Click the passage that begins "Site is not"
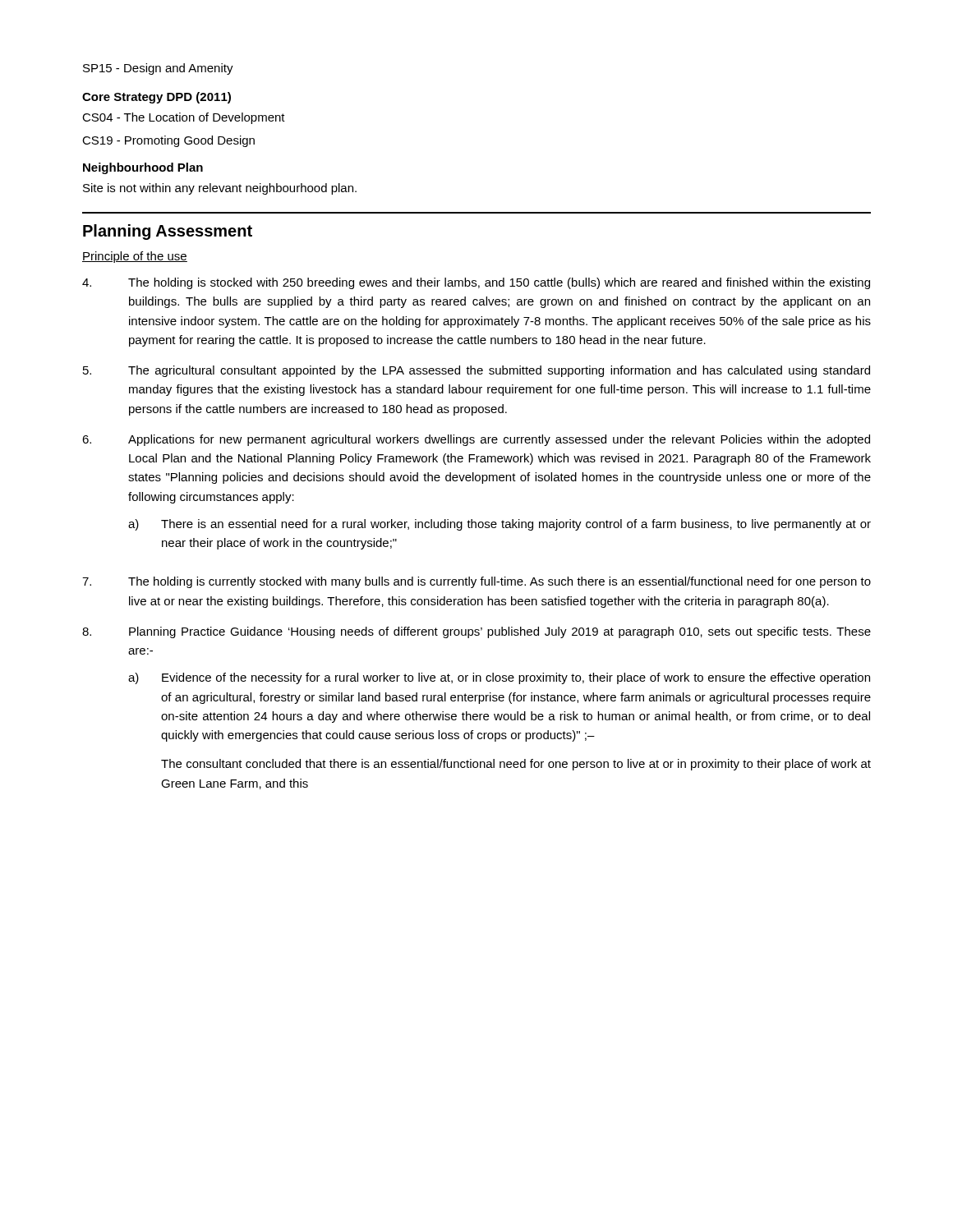 pos(220,187)
